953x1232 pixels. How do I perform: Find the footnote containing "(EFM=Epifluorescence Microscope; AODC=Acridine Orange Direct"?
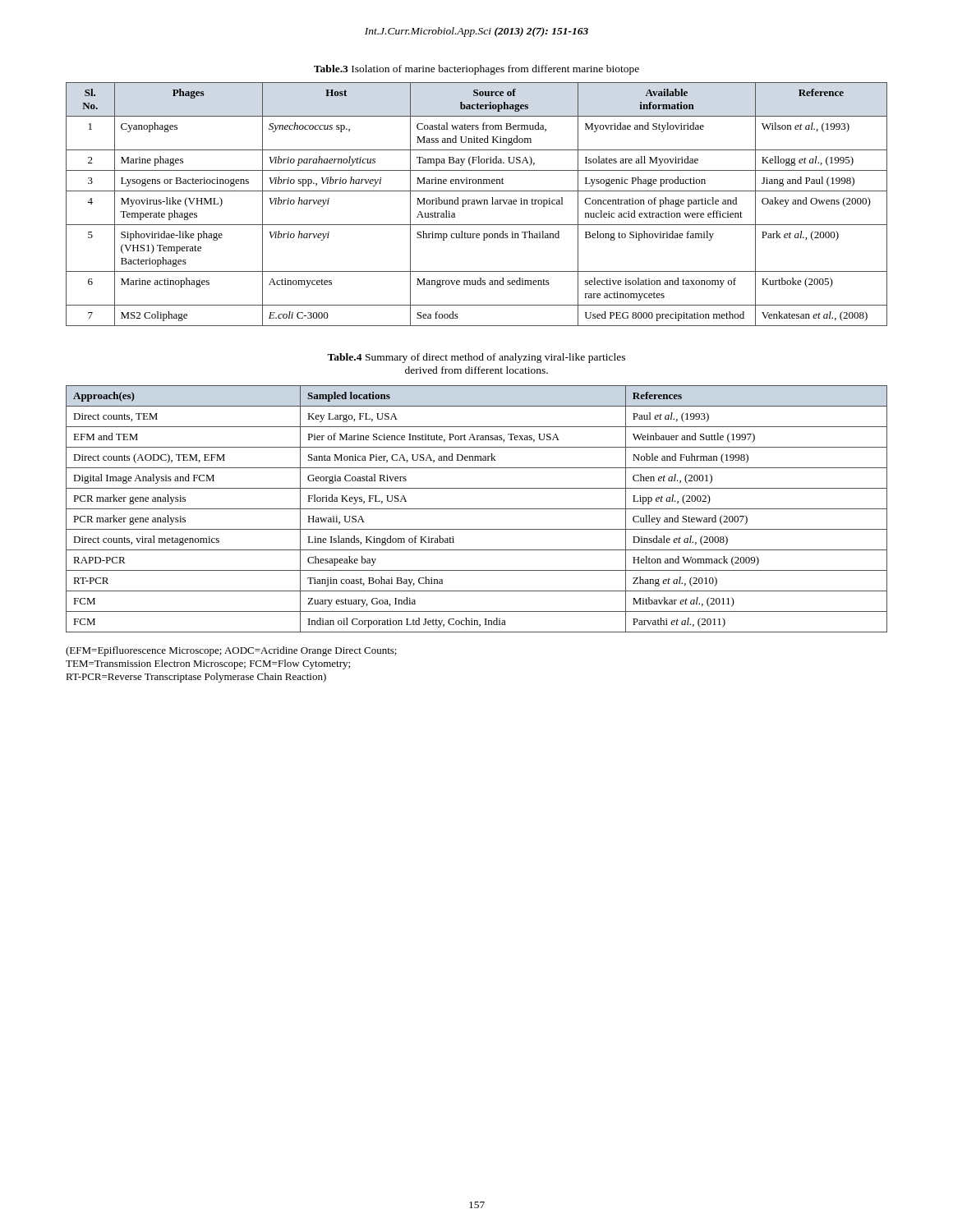click(x=231, y=663)
